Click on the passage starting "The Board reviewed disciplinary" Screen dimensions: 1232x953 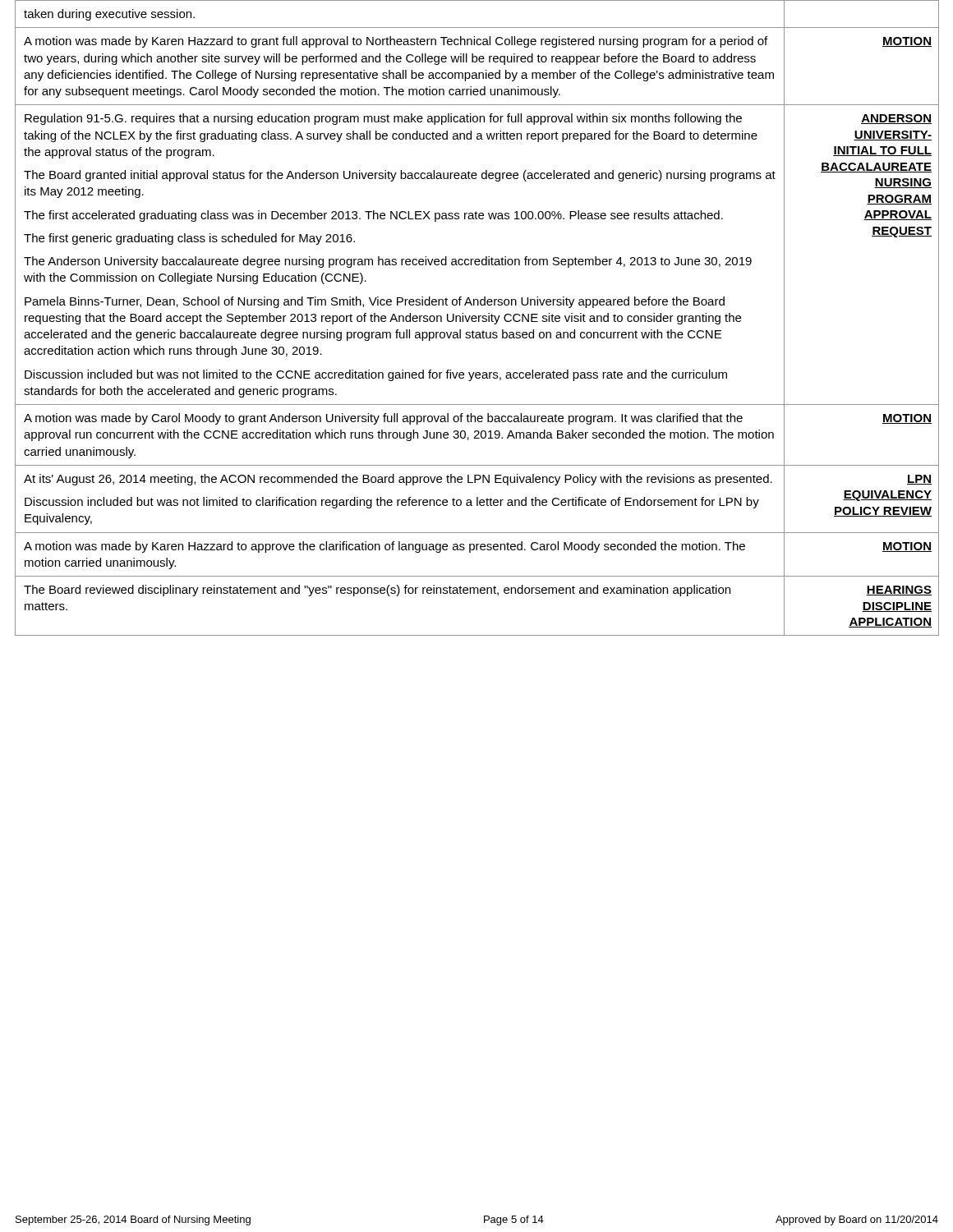378,598
